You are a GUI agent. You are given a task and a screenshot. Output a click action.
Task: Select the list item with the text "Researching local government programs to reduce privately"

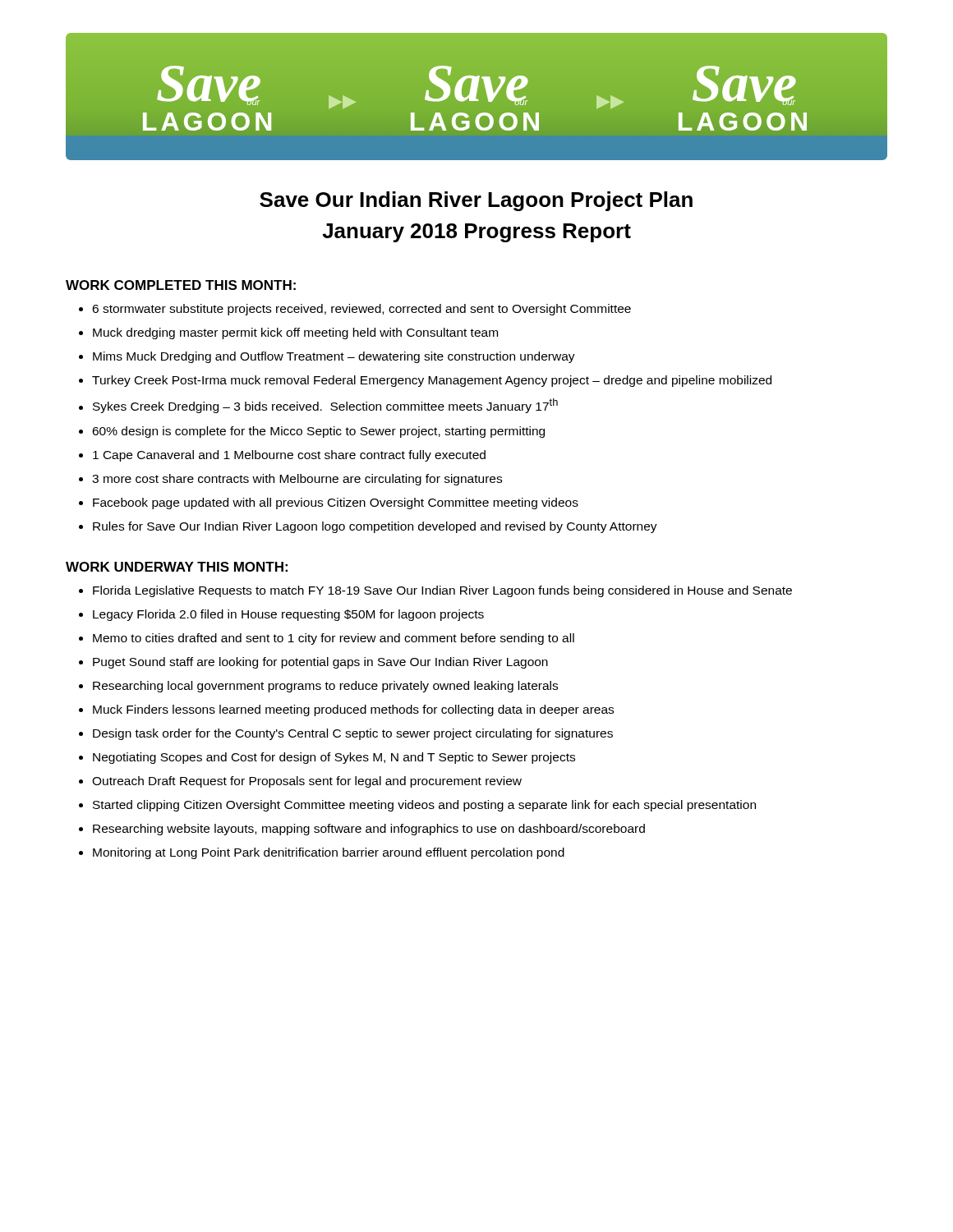point(325,685)
